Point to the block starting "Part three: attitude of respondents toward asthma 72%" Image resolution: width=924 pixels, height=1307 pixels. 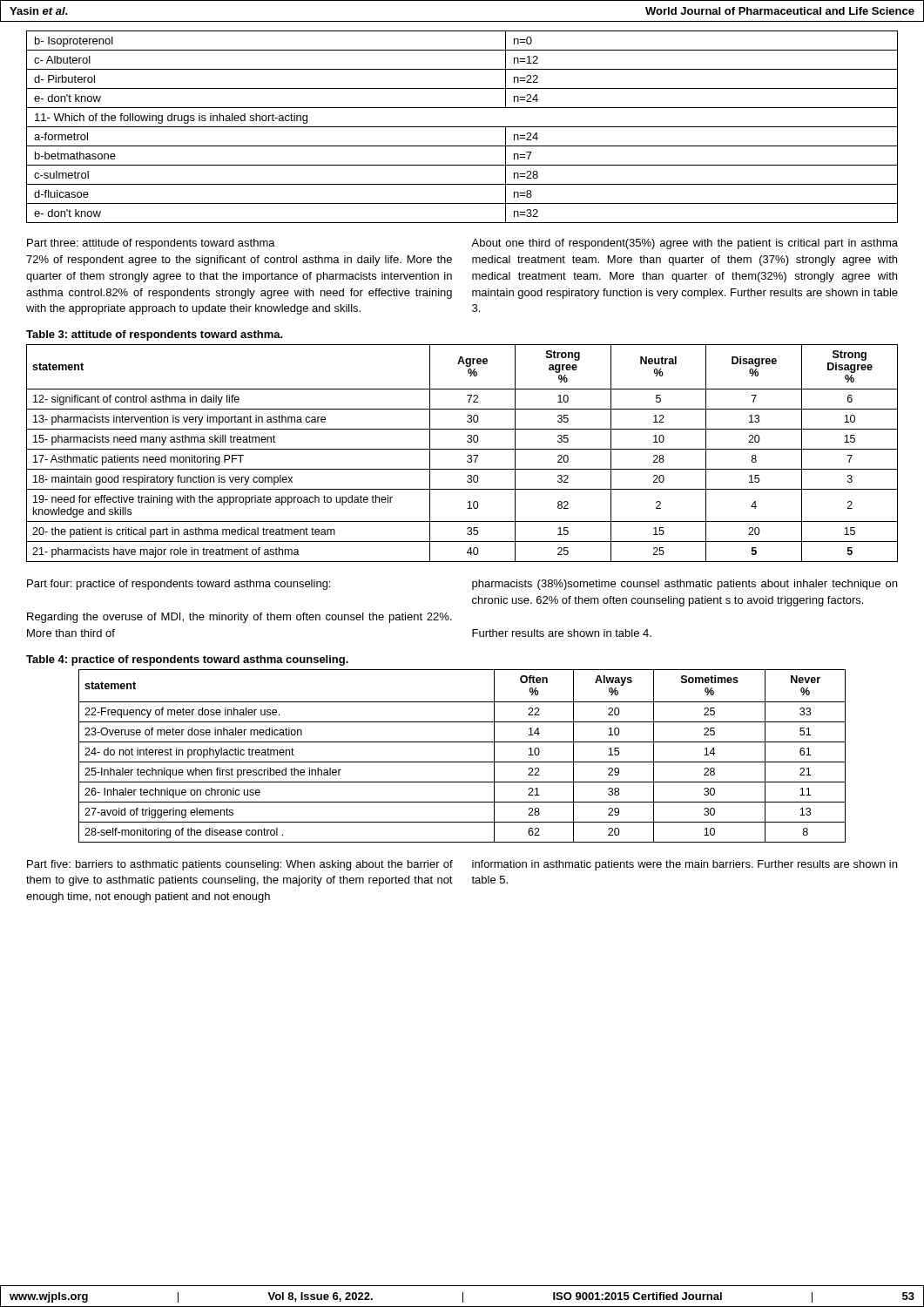[x=239, y=276]
